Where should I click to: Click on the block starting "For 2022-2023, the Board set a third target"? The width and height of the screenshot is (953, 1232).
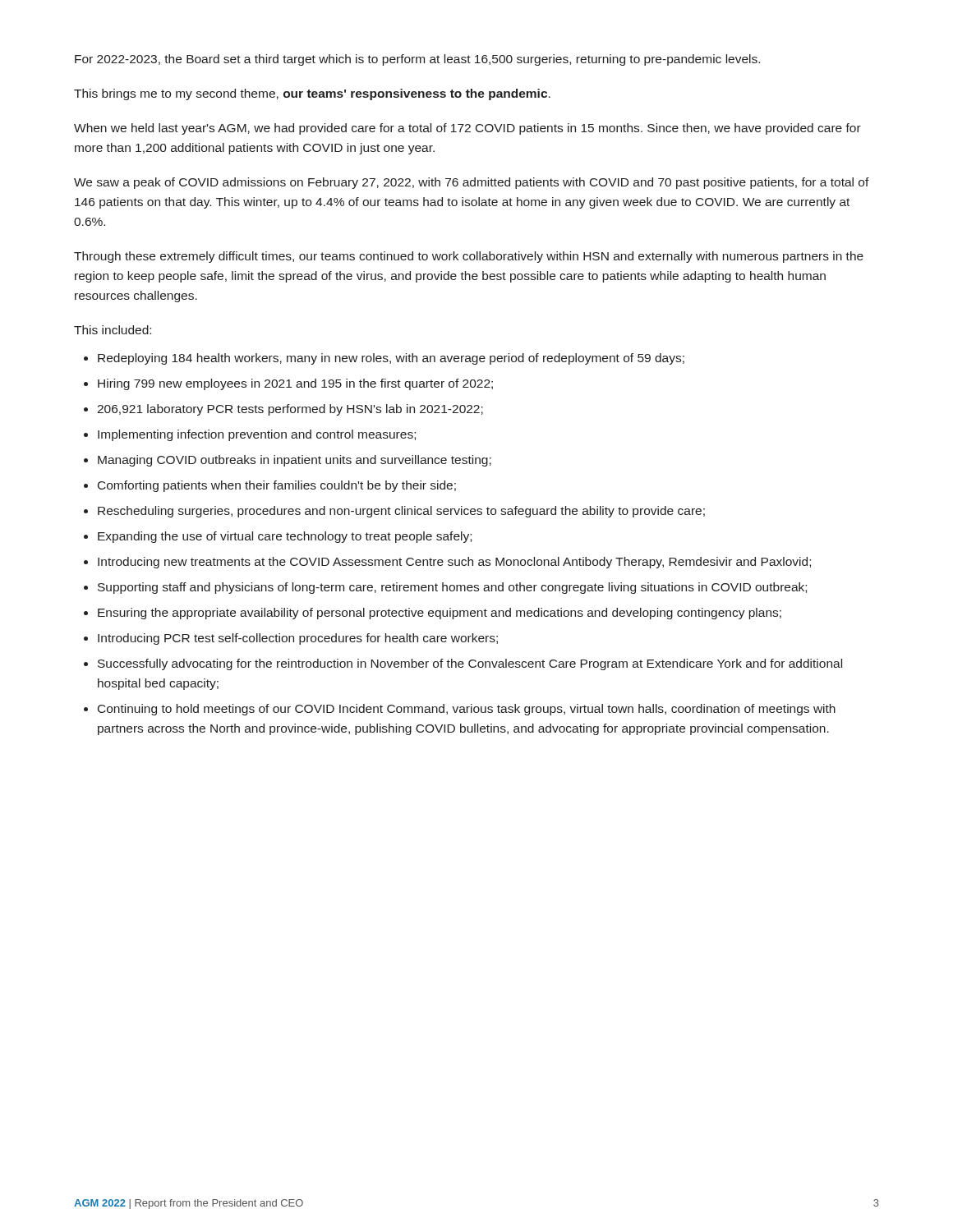418,59
